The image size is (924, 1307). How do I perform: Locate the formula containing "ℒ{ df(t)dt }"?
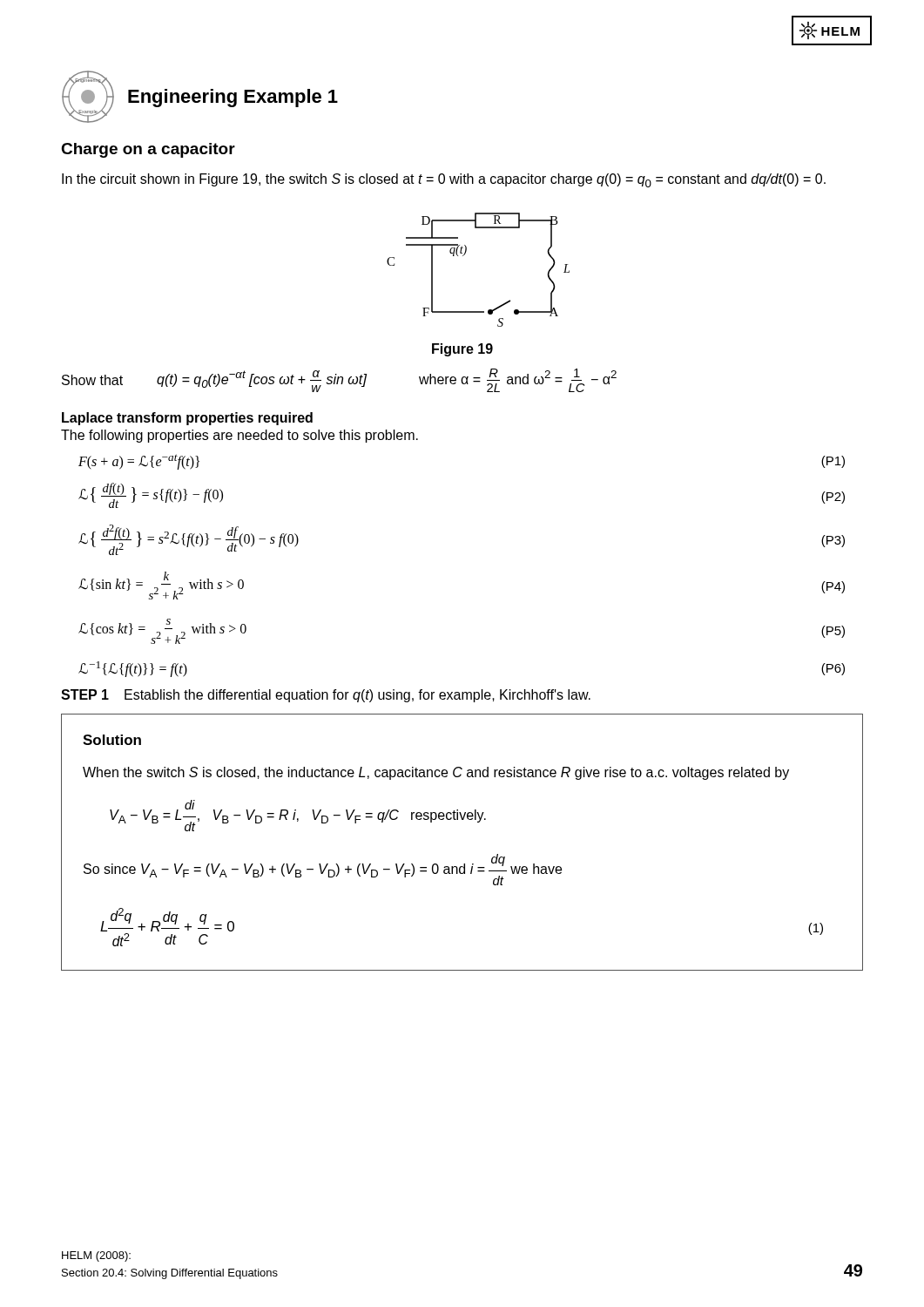pyautogui.click(x=162, y=495)
